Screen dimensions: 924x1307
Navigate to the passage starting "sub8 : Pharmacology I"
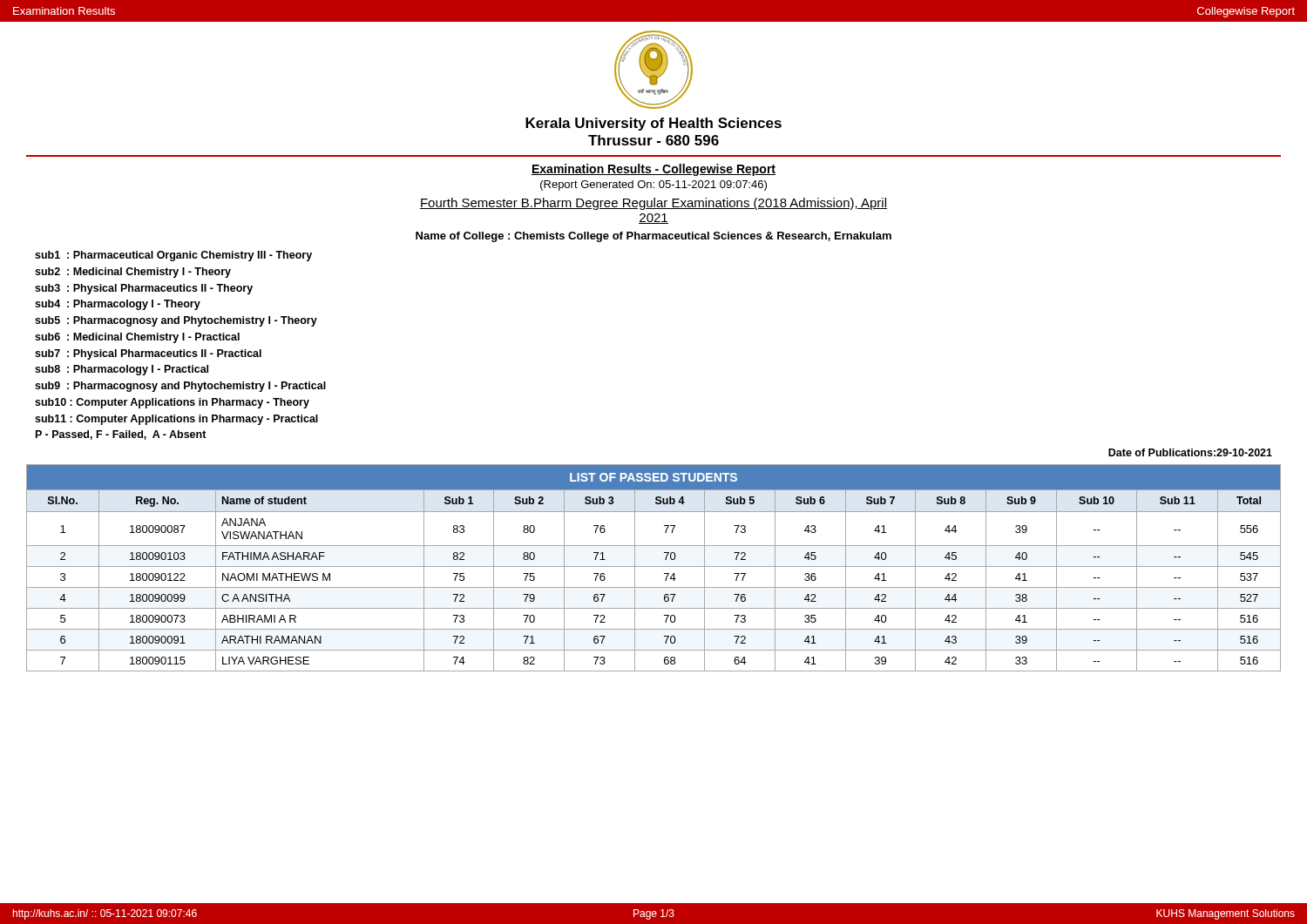pyautogui.click(x=122, y=370)
